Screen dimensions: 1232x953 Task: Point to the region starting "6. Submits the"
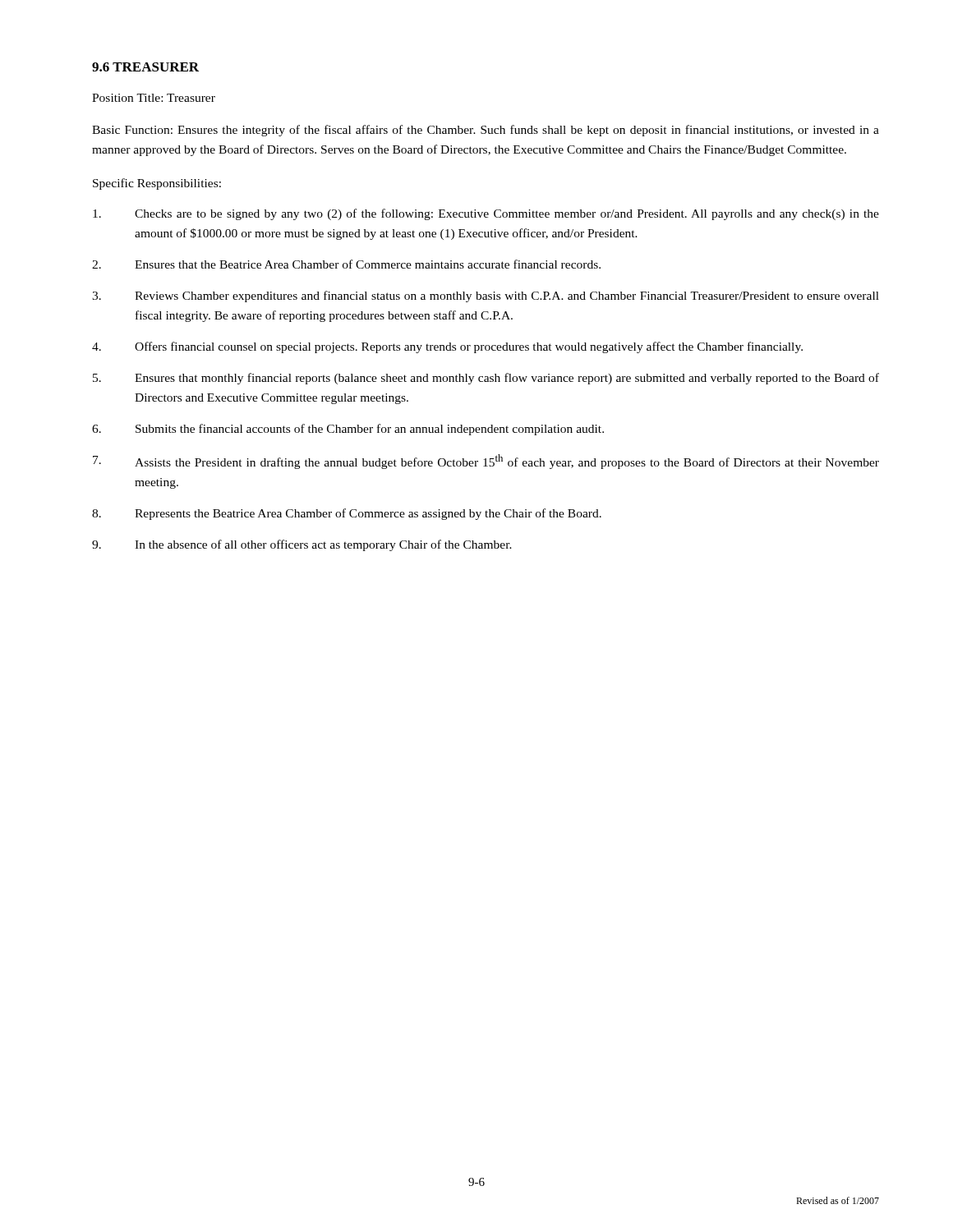coord(486,429)
